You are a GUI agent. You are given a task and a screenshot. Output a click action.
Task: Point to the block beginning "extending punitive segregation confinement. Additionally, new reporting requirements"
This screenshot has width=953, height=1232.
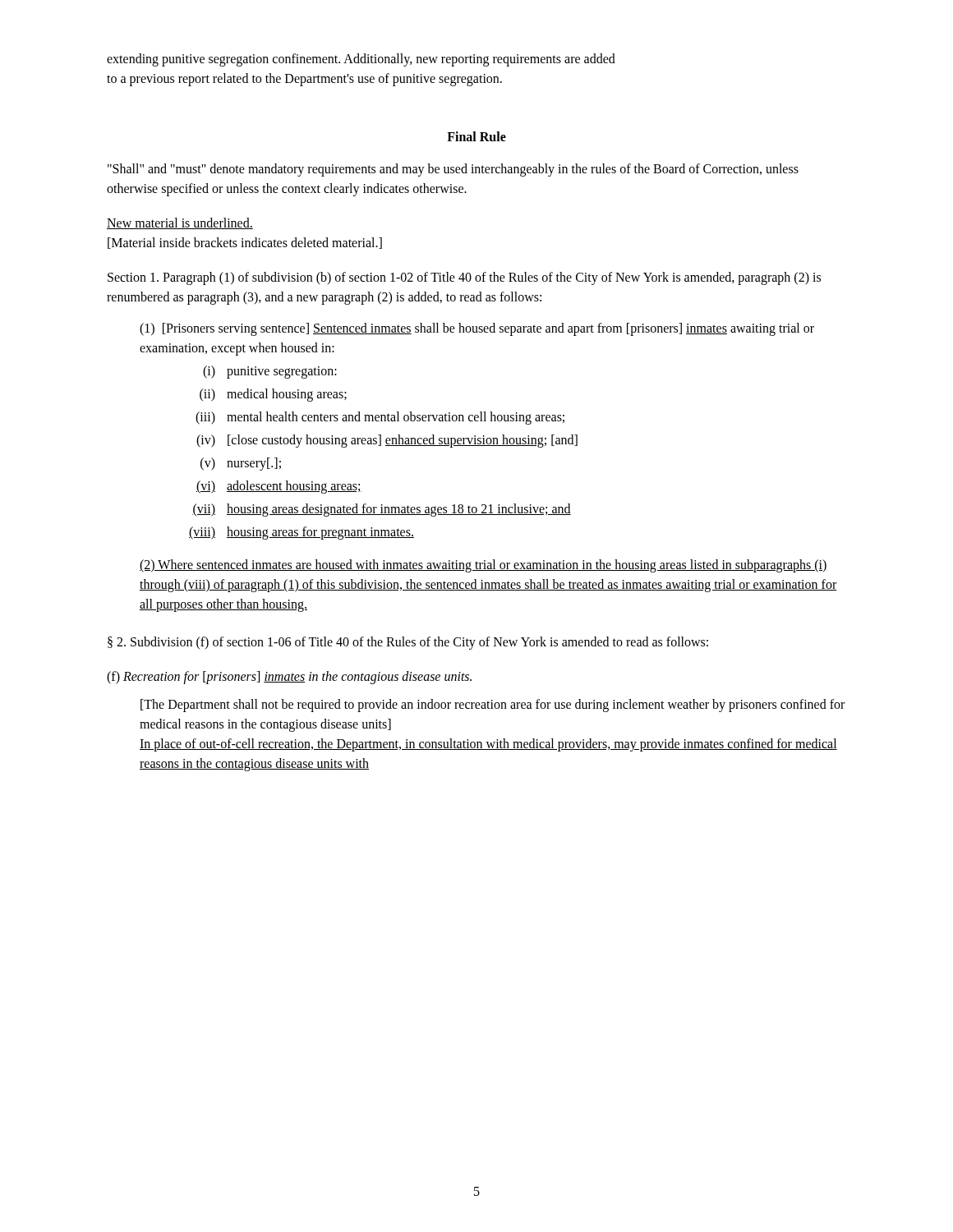coord(476,69)
